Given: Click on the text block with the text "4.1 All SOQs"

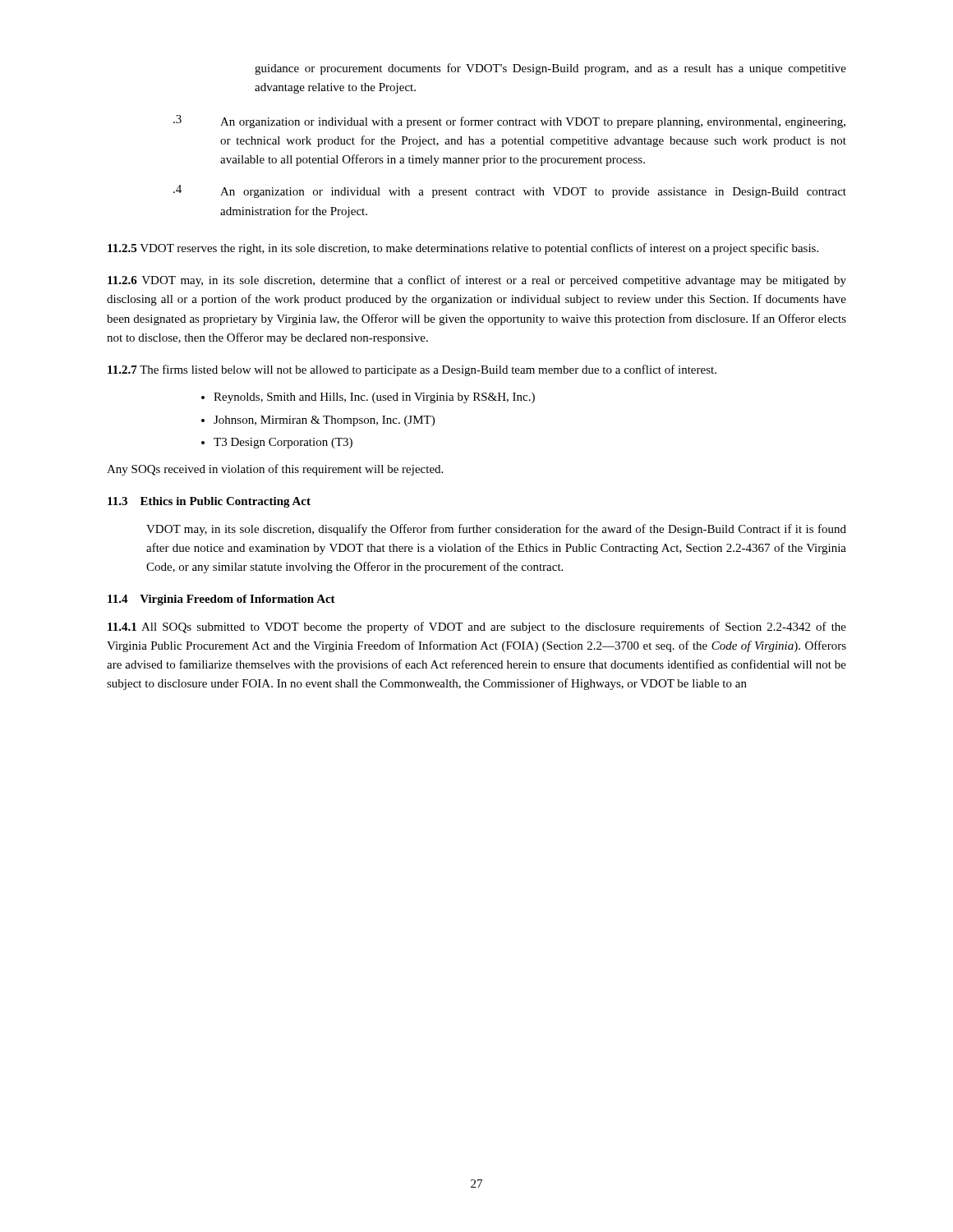Looking at the screenshot, I should click(476, 655).
